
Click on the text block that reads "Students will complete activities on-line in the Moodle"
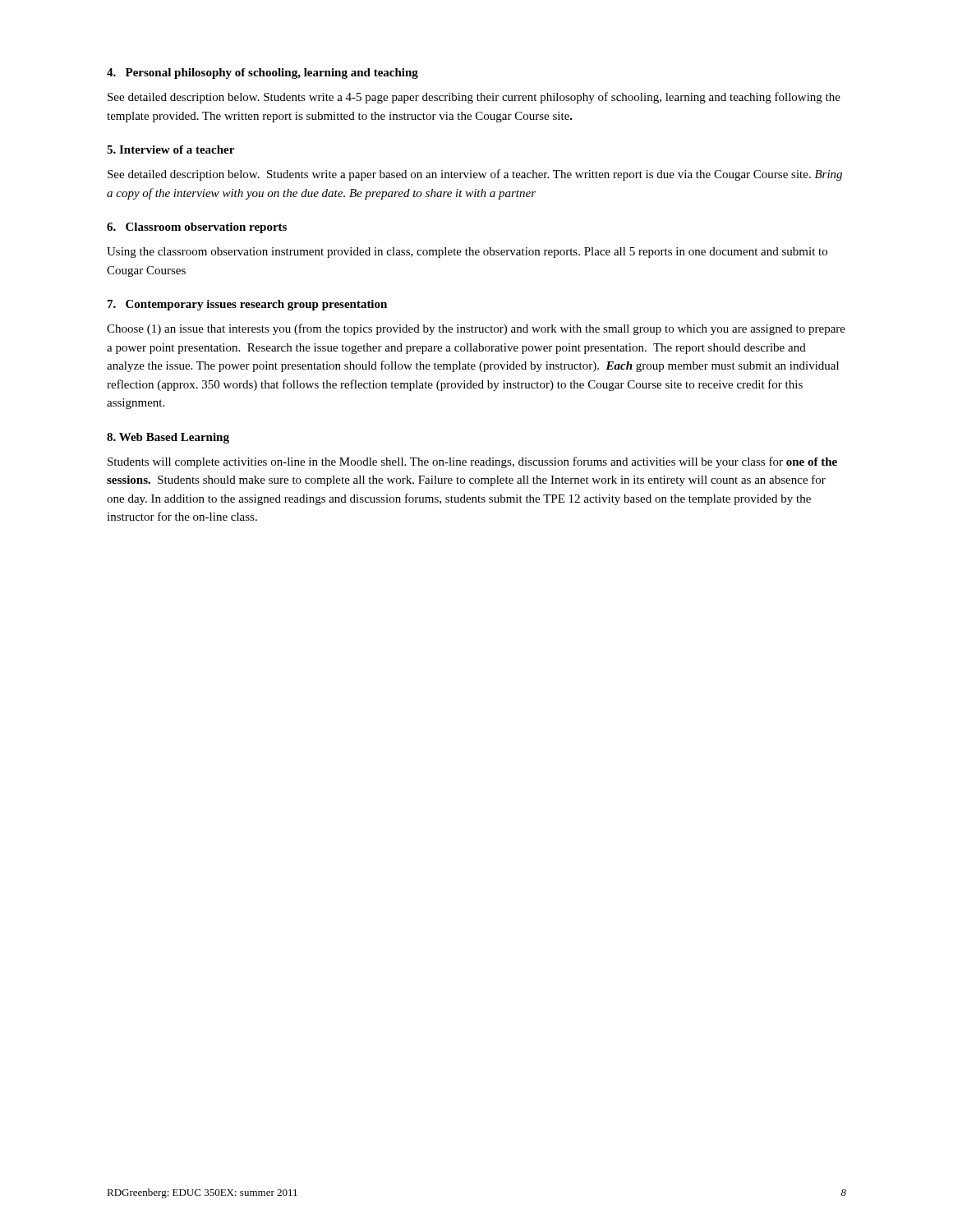coord(472,489)
